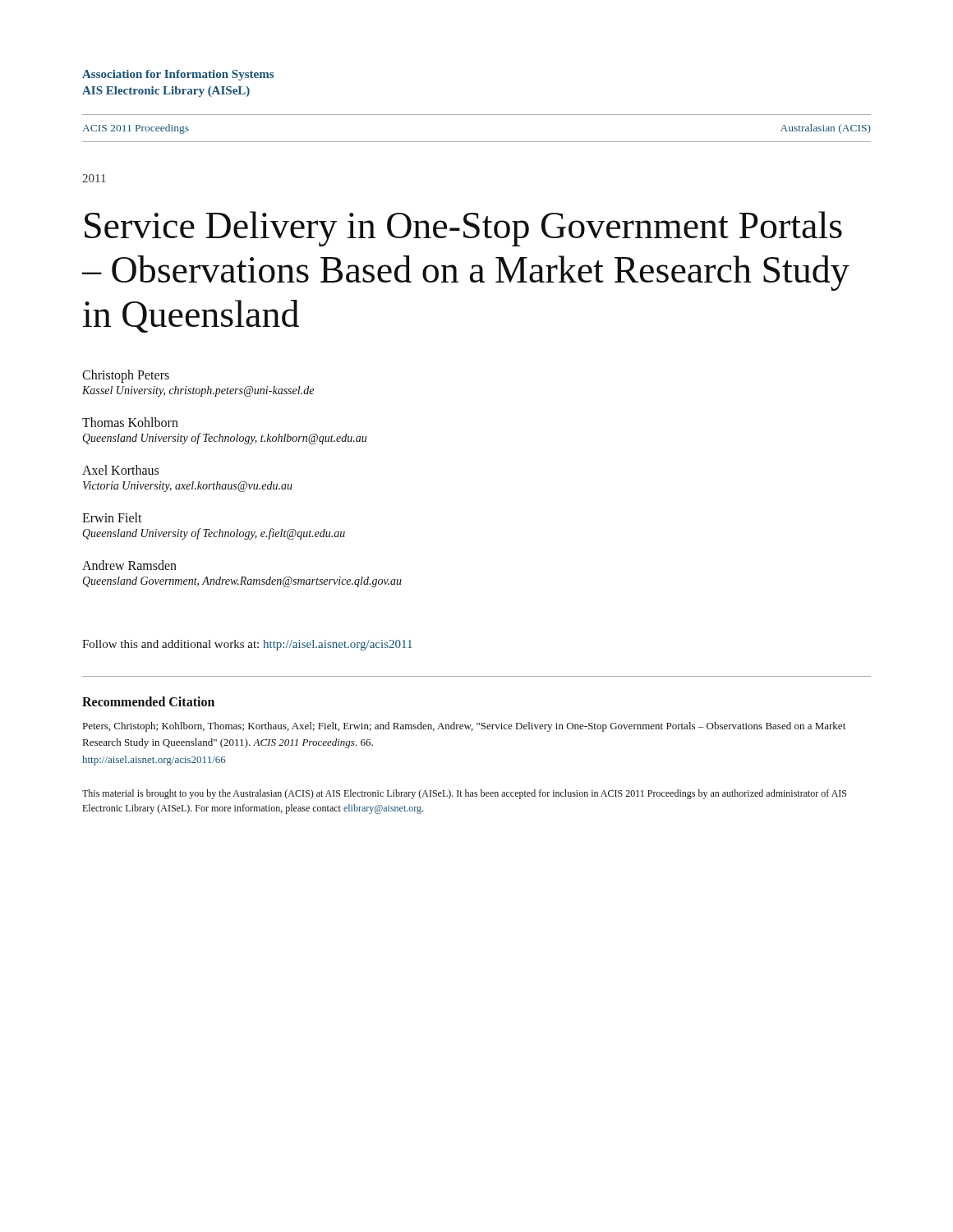Image resolution: width=953 pixels, height=1232 pixels.
Task: Locate the text "Recommended Citation"
Action: point(148,702)
